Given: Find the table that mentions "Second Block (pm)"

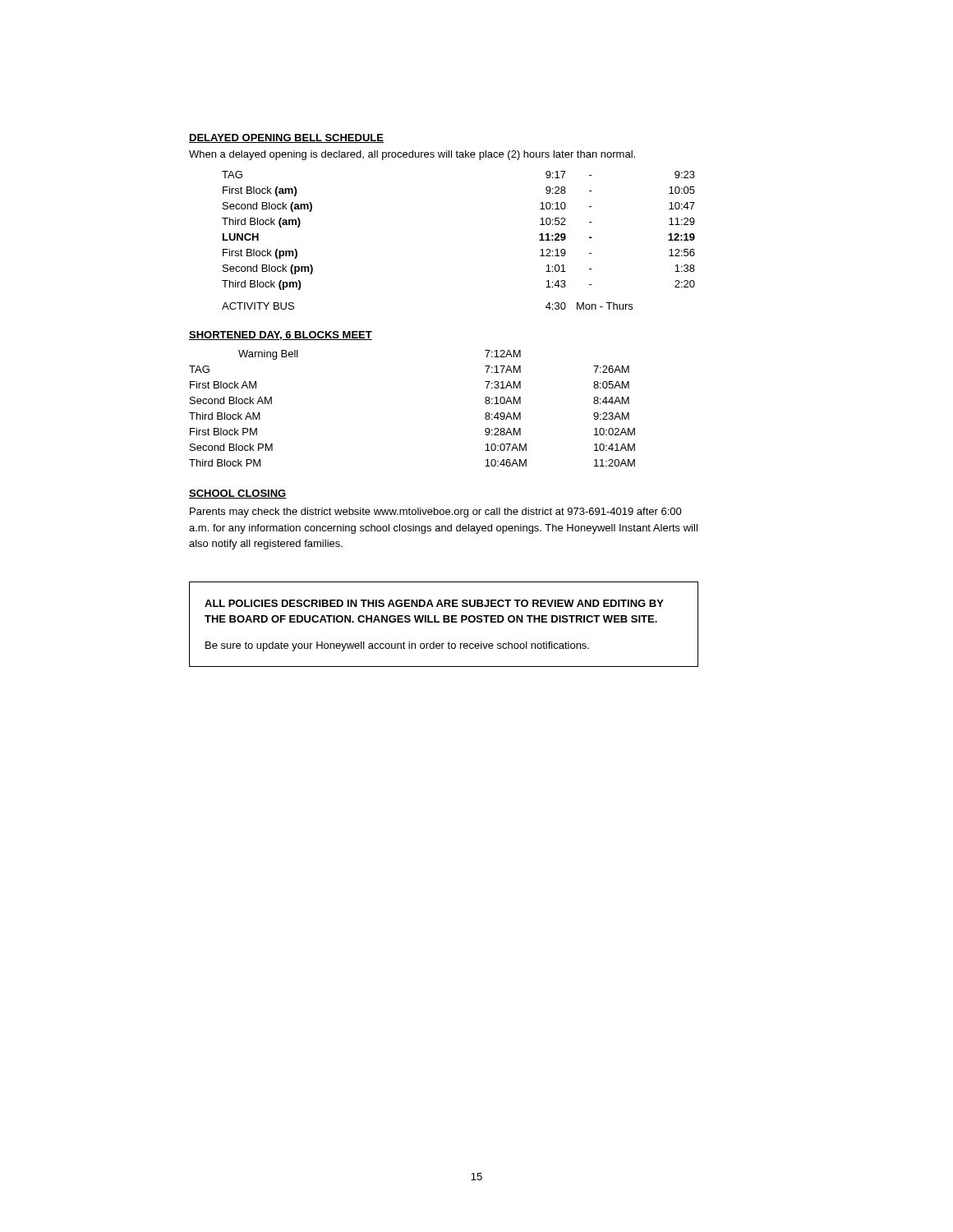Looking at the screenshot, I should point(444,240).
